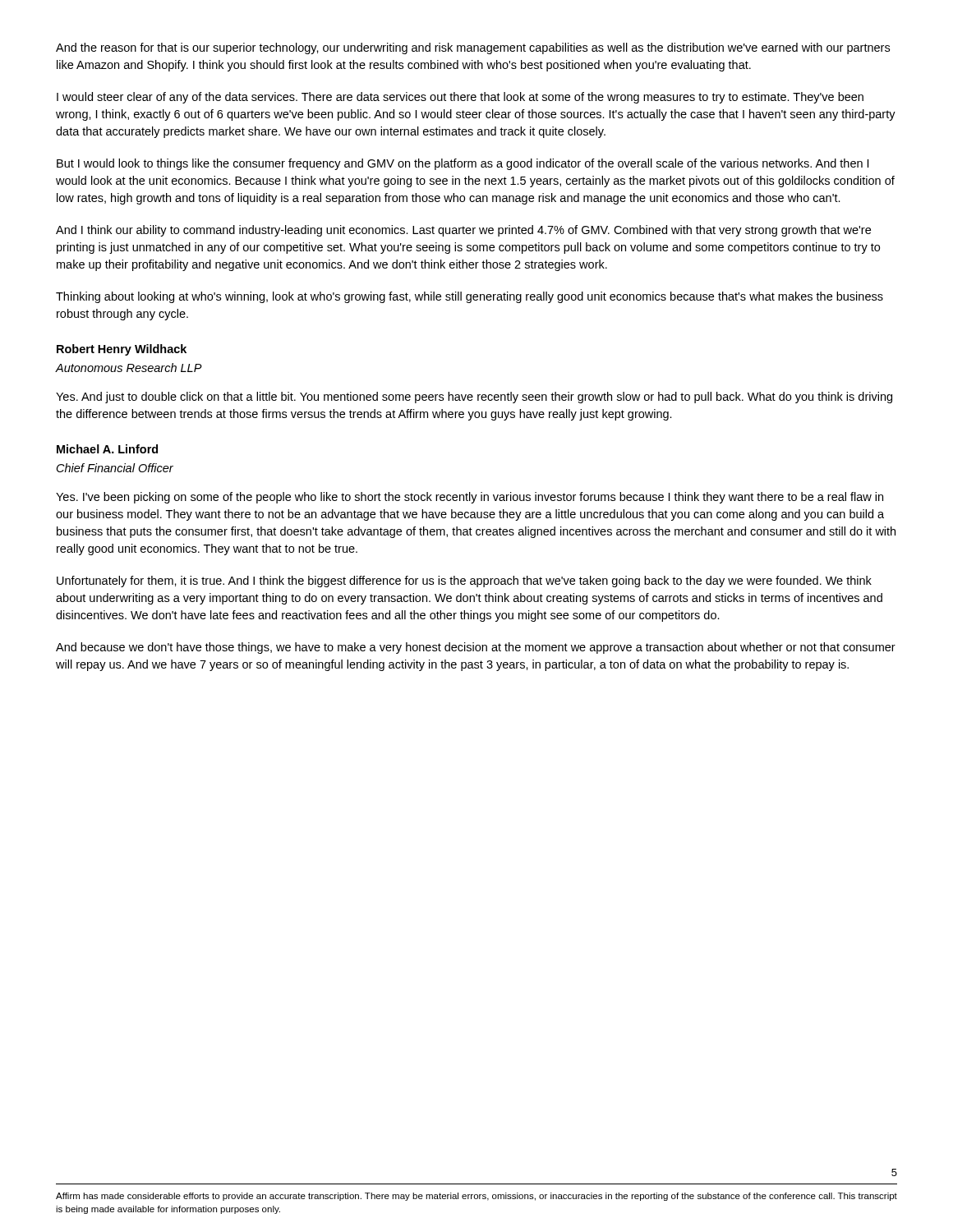Click on the block starting "And because we"

475,656
